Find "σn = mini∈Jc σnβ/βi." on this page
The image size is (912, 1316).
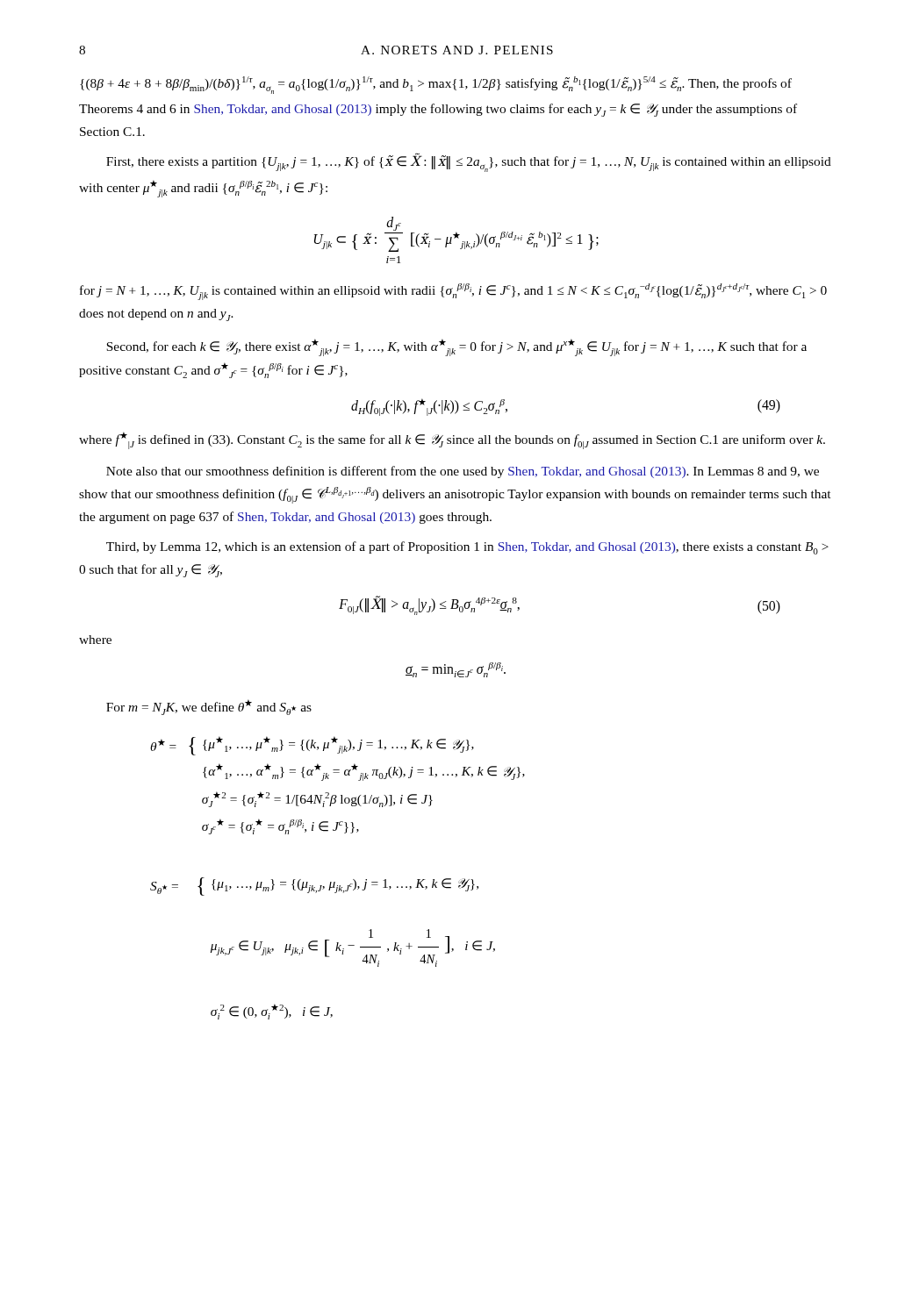pos(456,669)
